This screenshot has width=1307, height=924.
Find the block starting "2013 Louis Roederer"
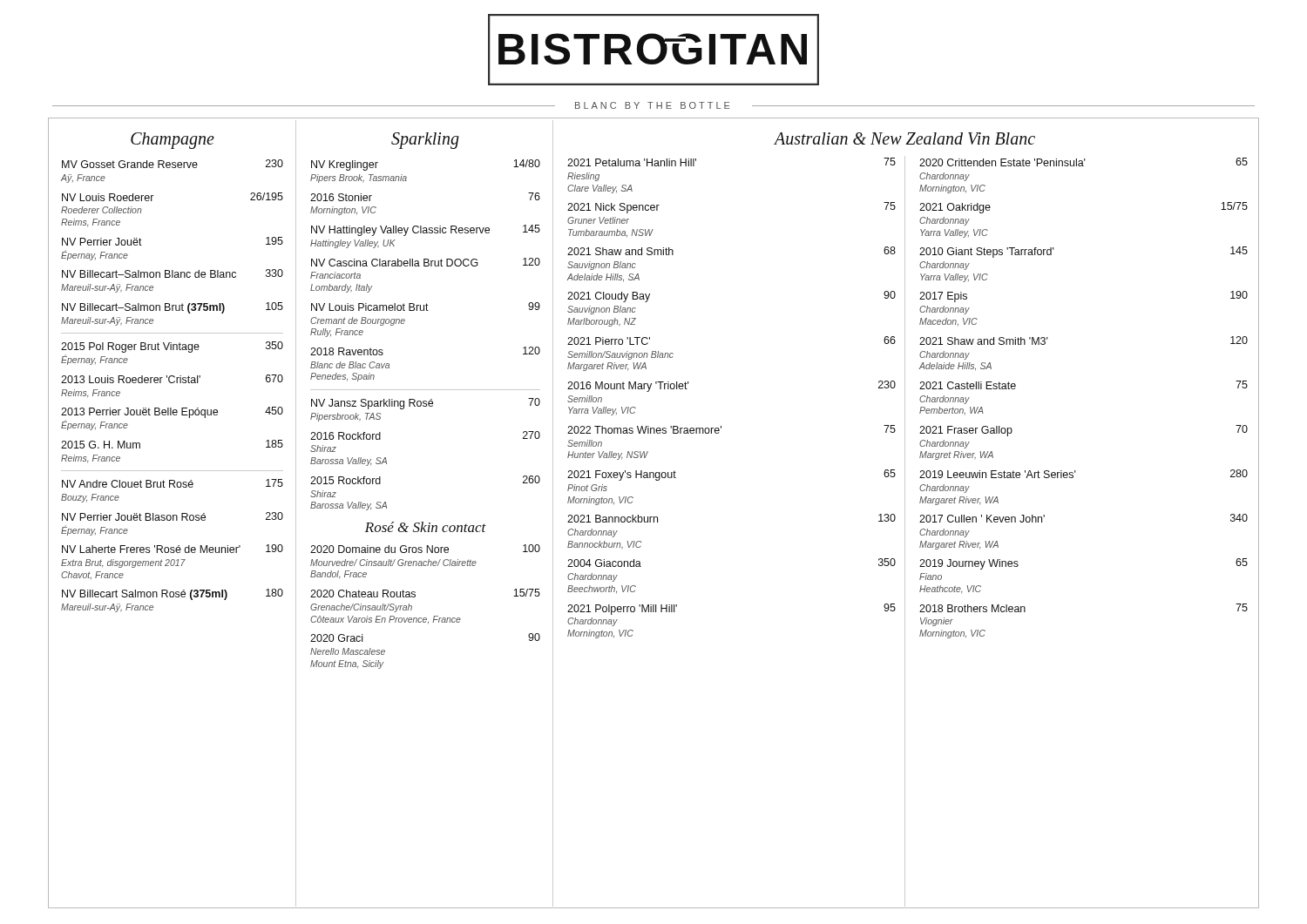(172, 386)
